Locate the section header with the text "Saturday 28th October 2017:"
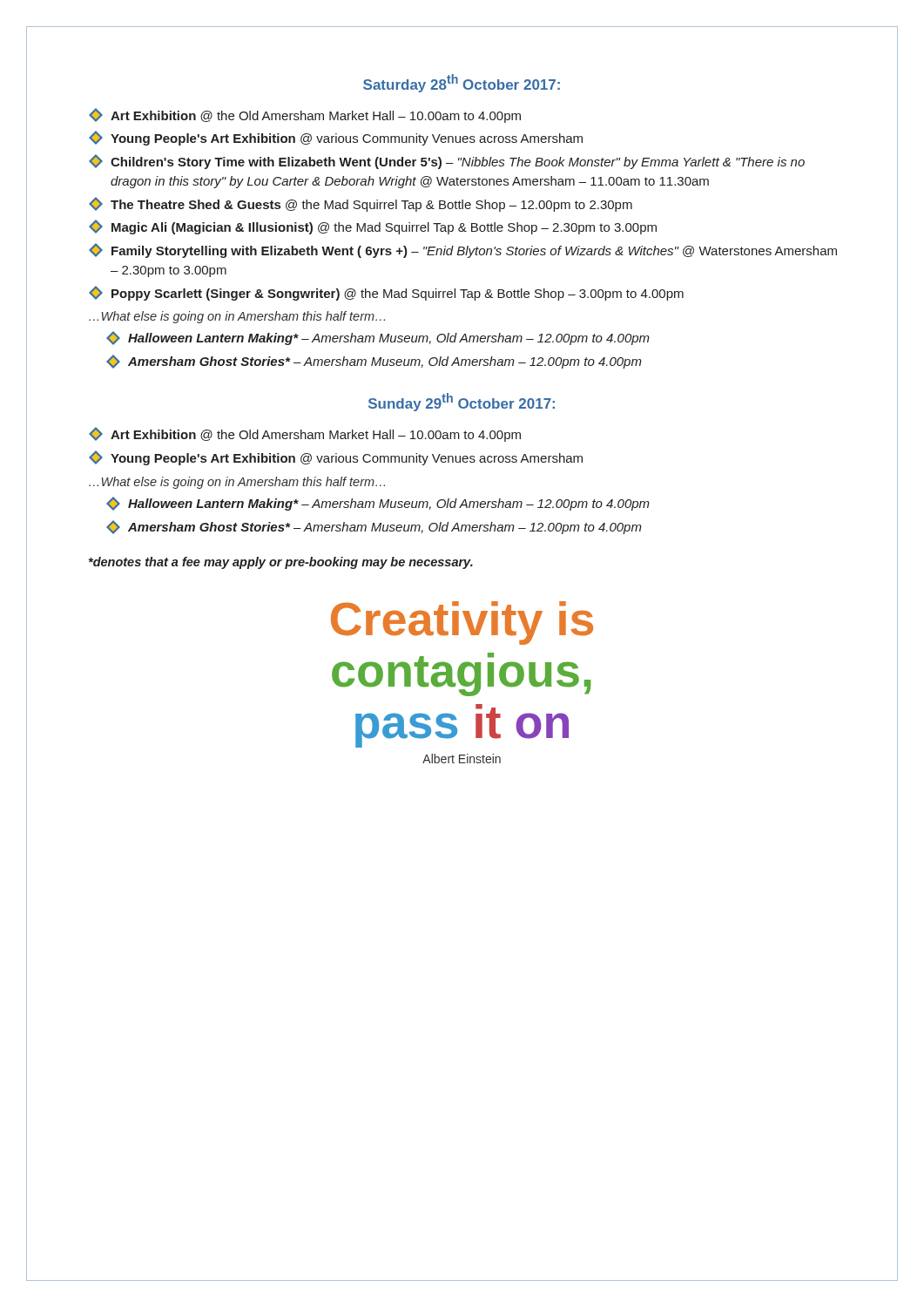924x1307 pixels. point(462,83)
